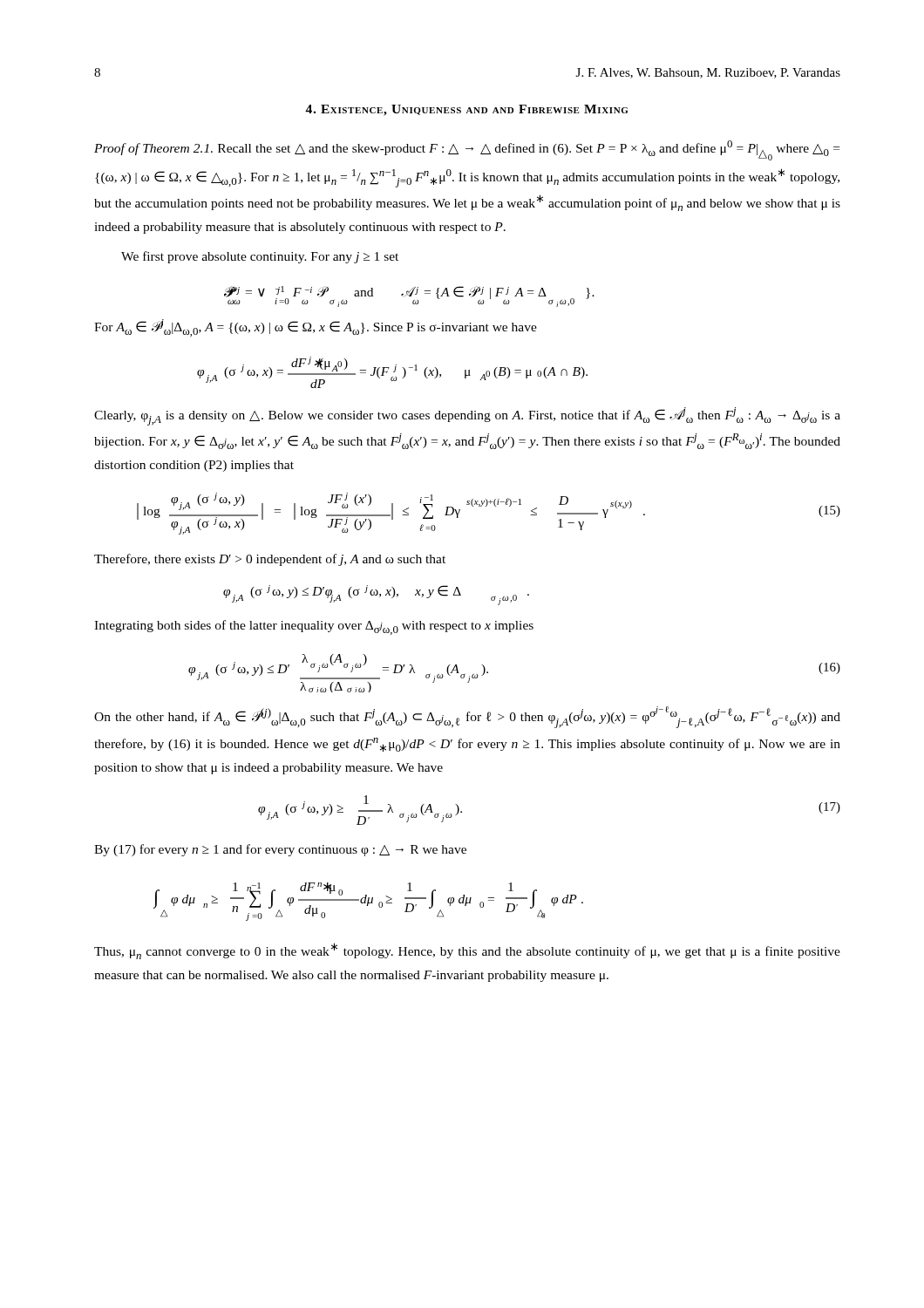Where is the formula that starts "φ j,A (σ j ω, y) ≥"?
This screenshot has height=1308, width=924.
click(x=467, y=808)
